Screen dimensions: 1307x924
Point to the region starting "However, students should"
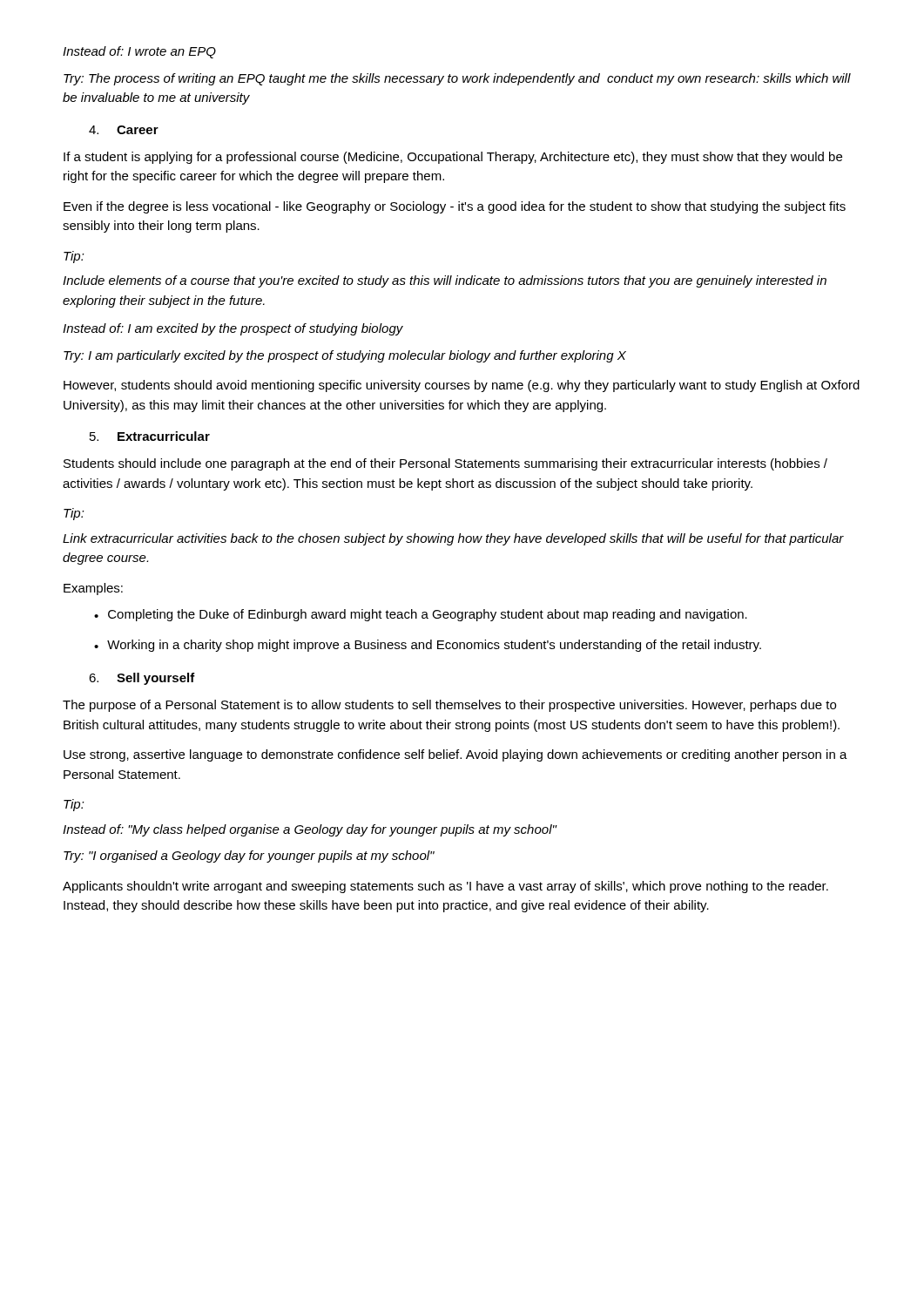(461, 395)
